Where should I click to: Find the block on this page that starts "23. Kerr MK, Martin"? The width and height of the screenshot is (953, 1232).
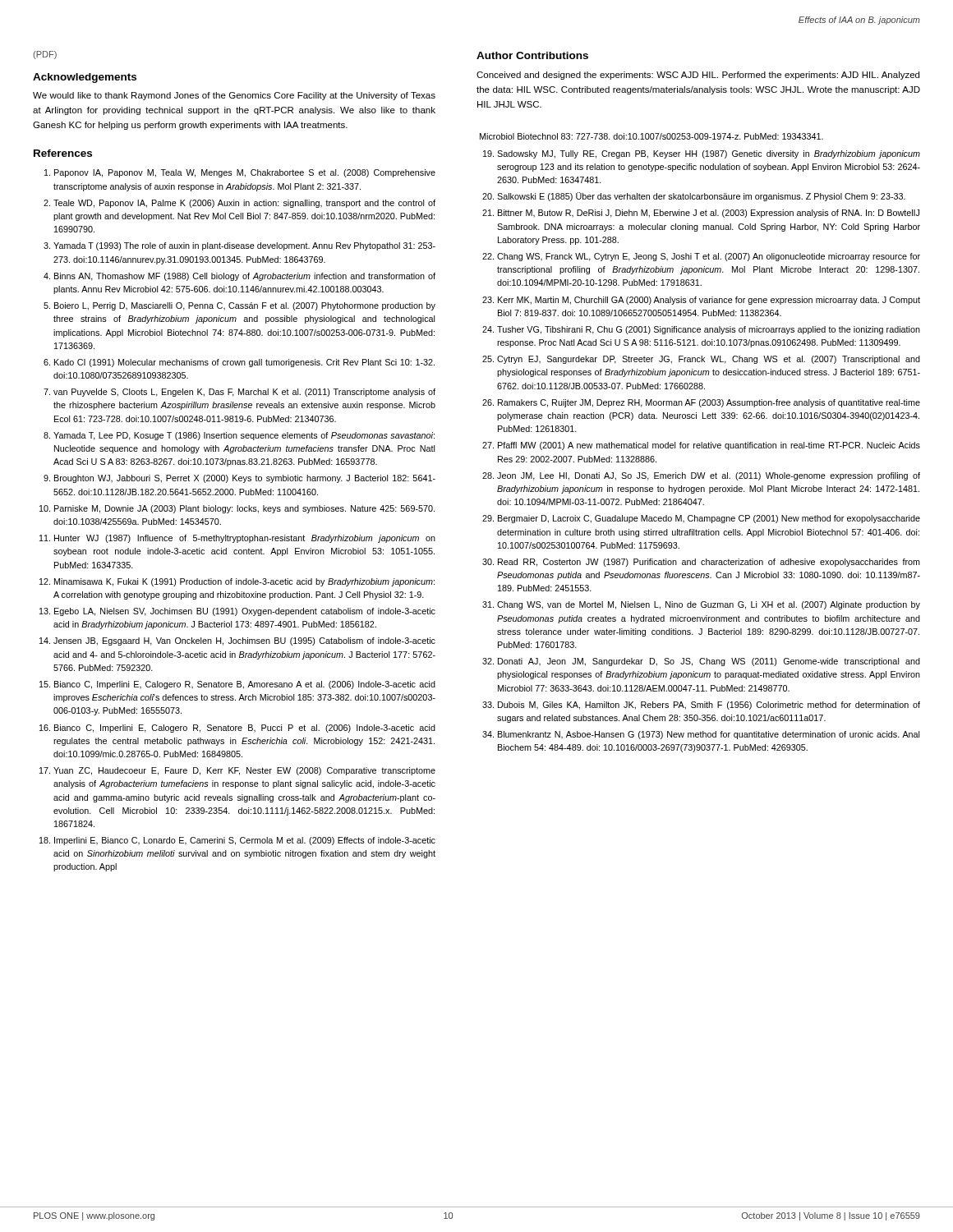click(x=698, y=306)
